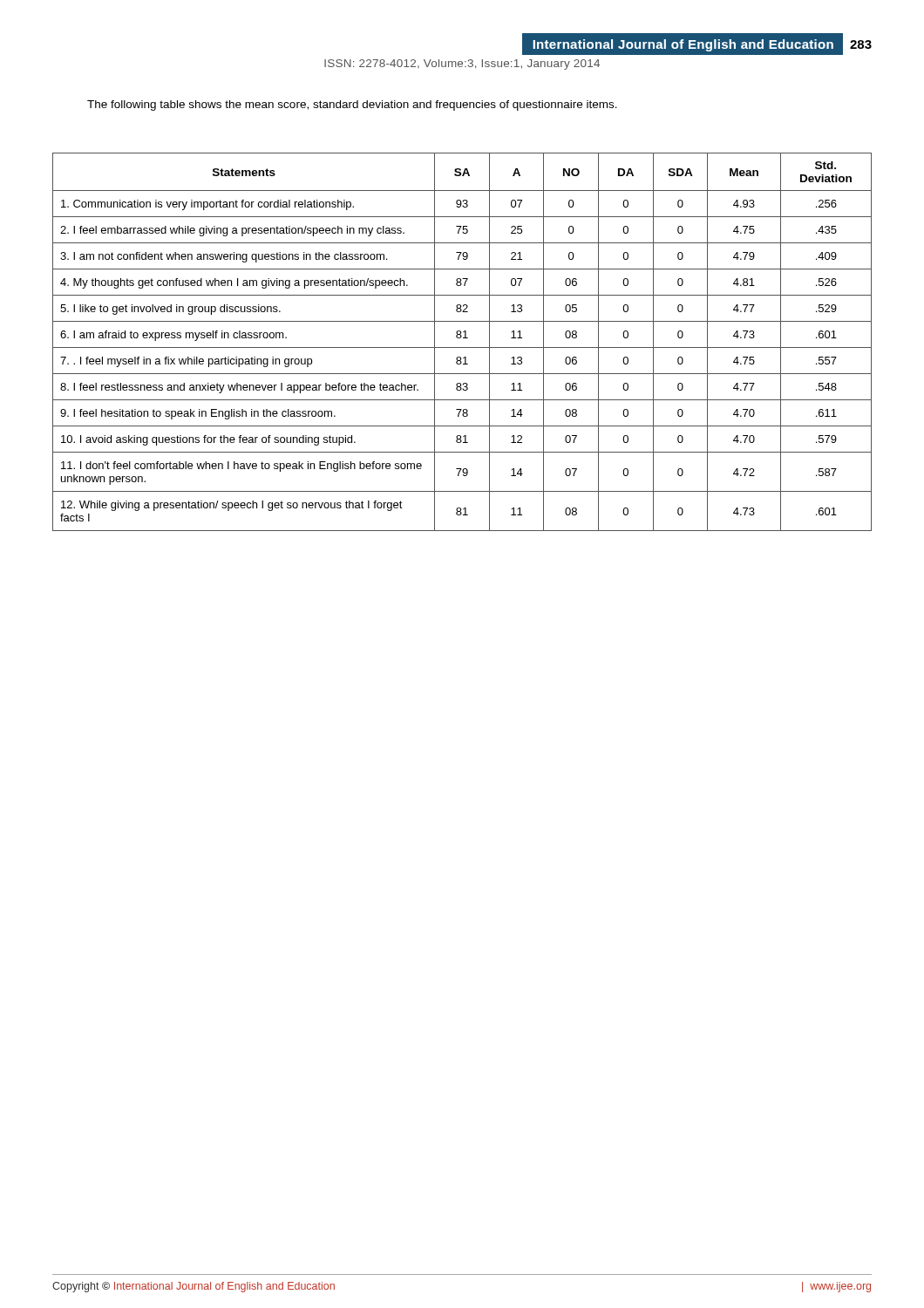Point to the block starting "The following table shows the"
The width and height of the screenshot is (924, 1308).
352,104
